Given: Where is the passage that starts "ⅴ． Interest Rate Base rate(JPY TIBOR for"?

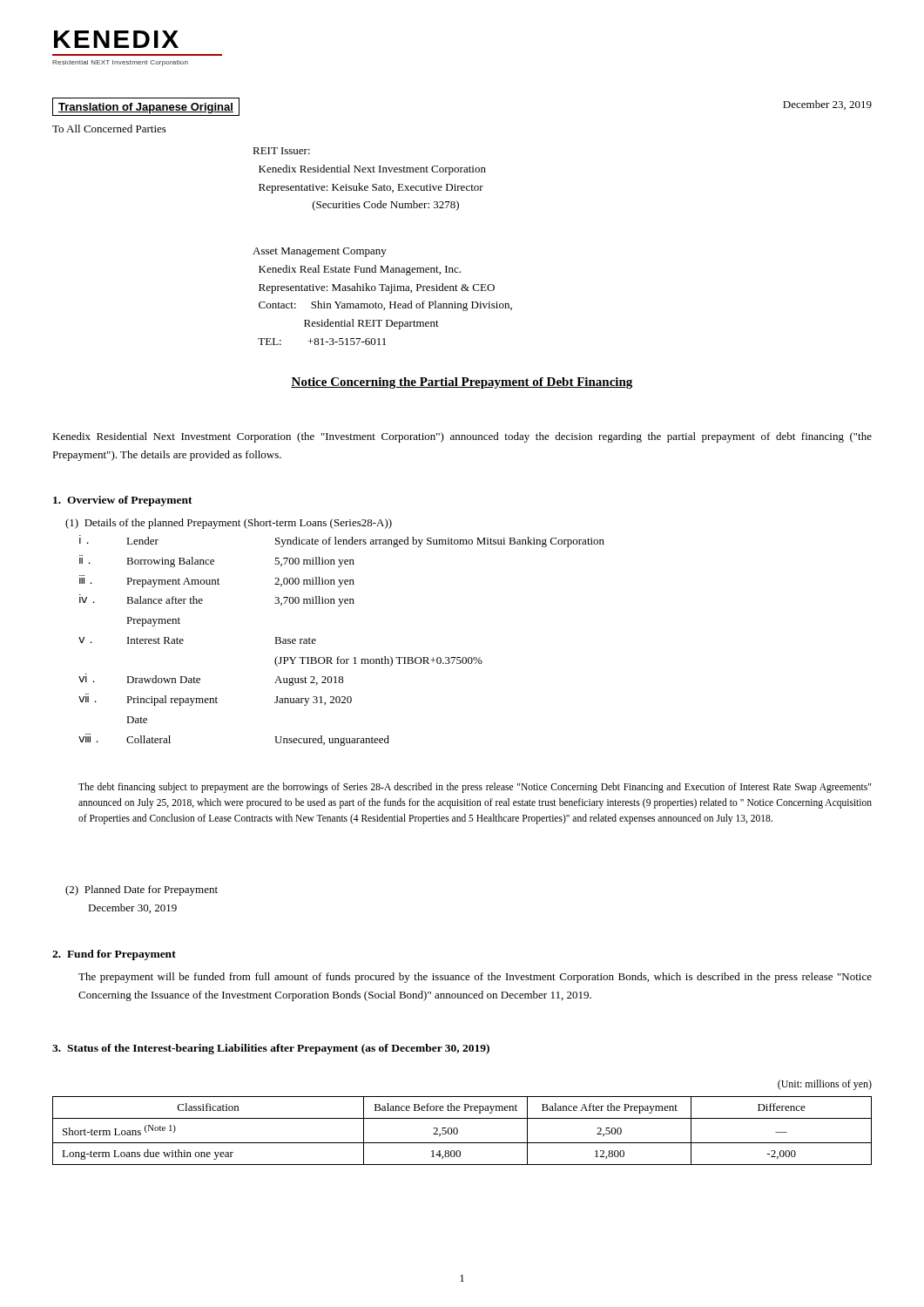Looking at the screenshot, I should (x=475, y=650).
